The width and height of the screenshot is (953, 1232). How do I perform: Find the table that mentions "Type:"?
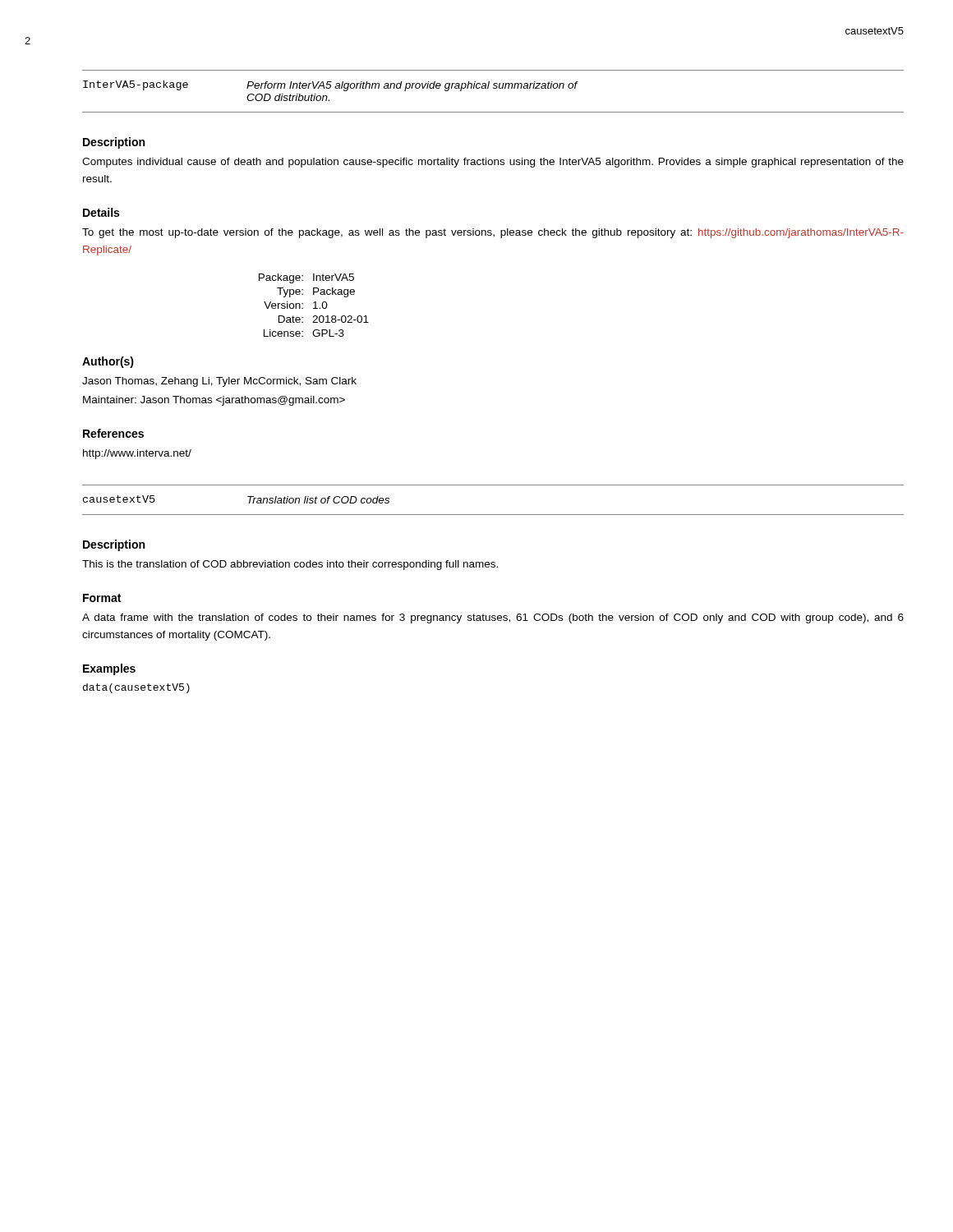point(493,305)
